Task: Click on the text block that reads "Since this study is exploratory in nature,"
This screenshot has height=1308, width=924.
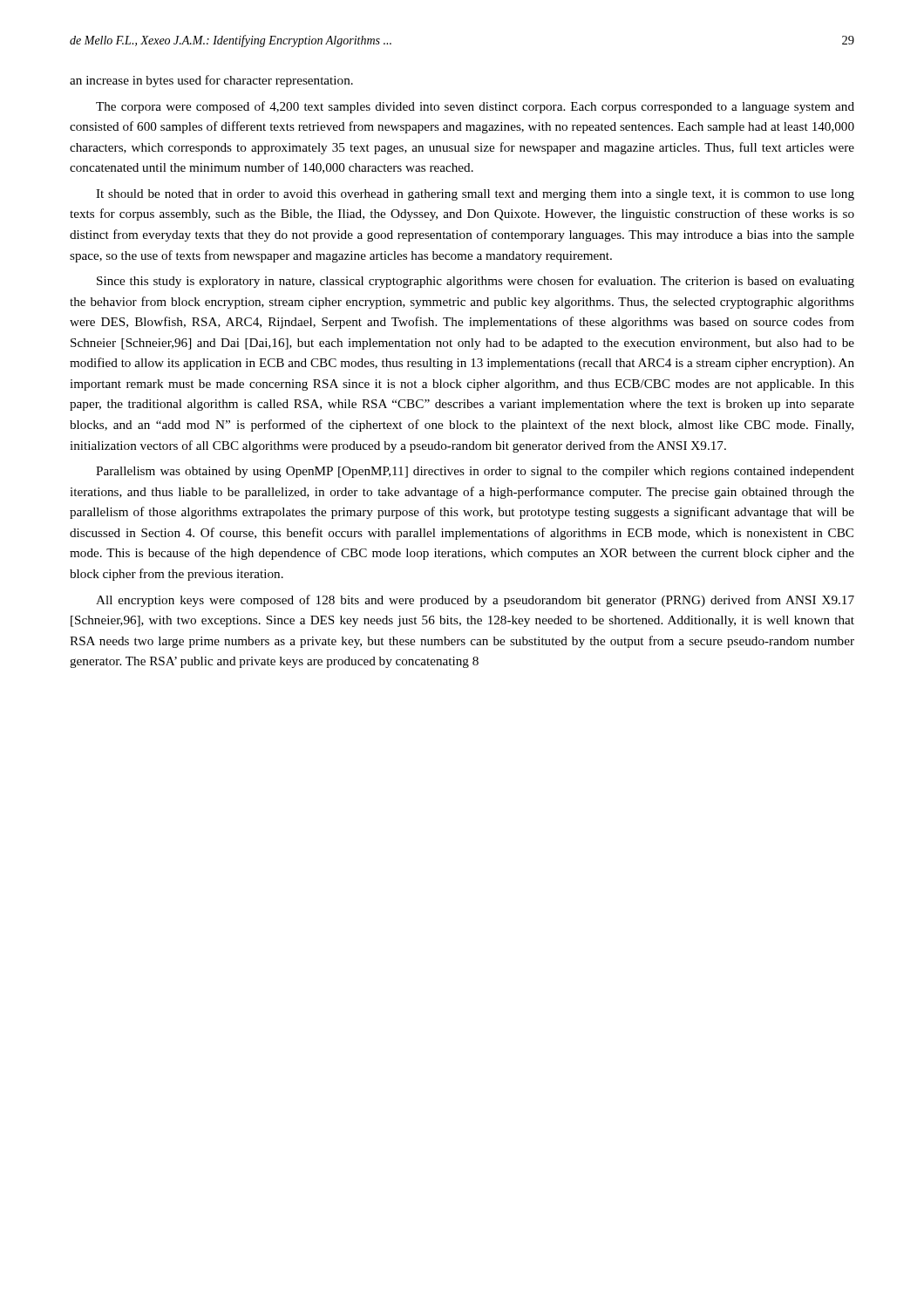Action: [462, 363]
